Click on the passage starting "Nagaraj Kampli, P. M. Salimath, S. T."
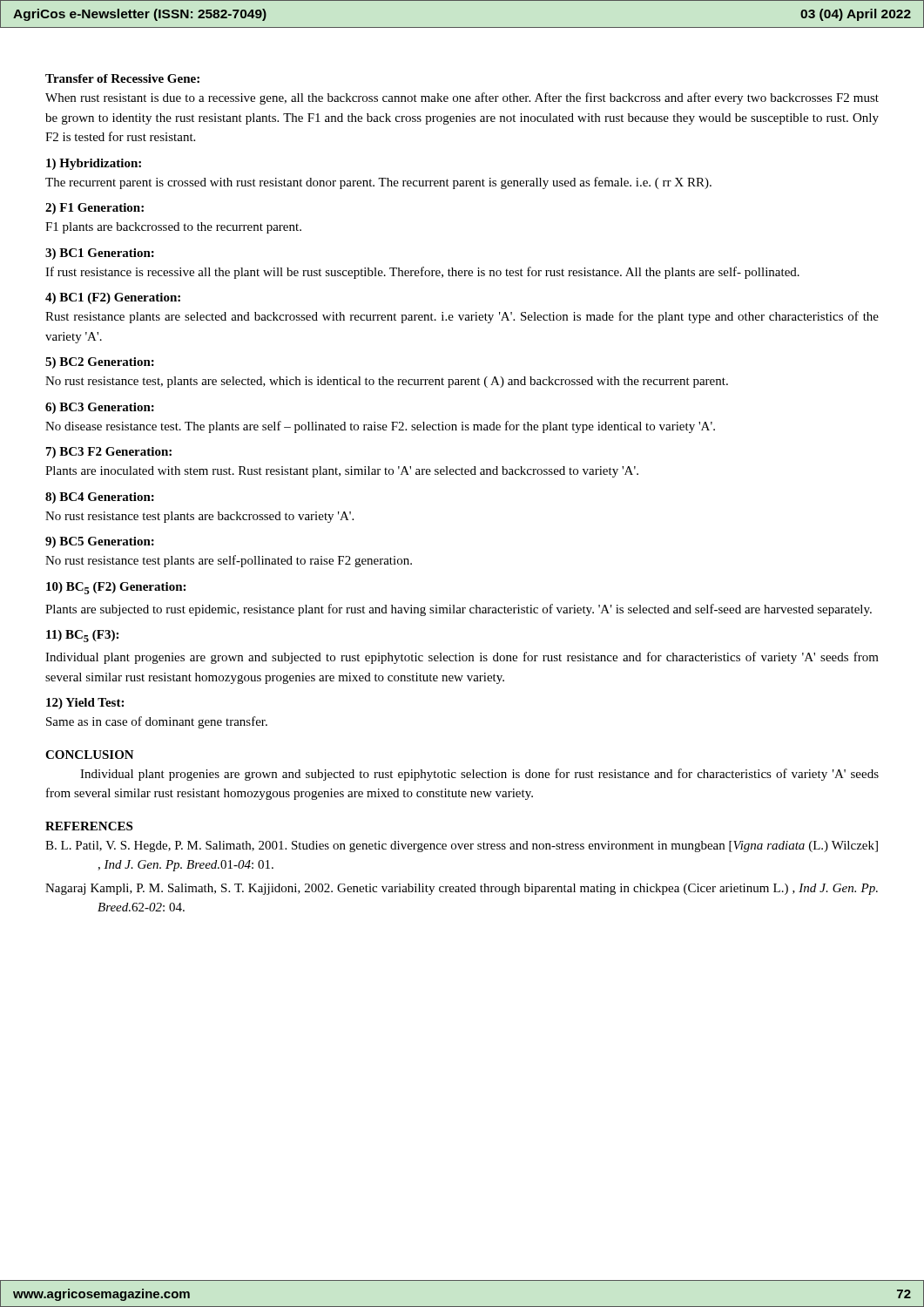924x1307 pixels. pos(462,897)
